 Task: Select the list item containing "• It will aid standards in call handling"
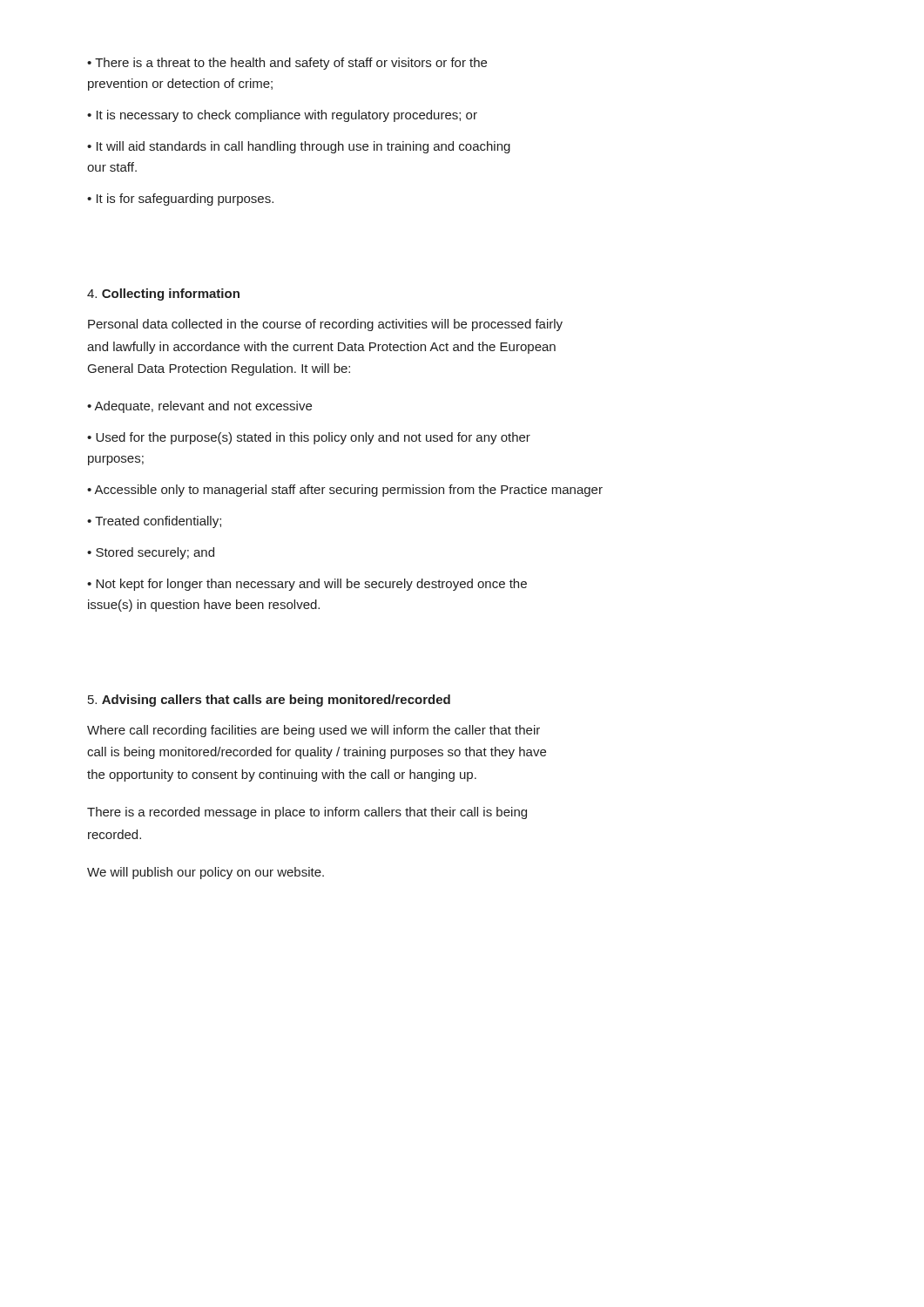(299, 156)
